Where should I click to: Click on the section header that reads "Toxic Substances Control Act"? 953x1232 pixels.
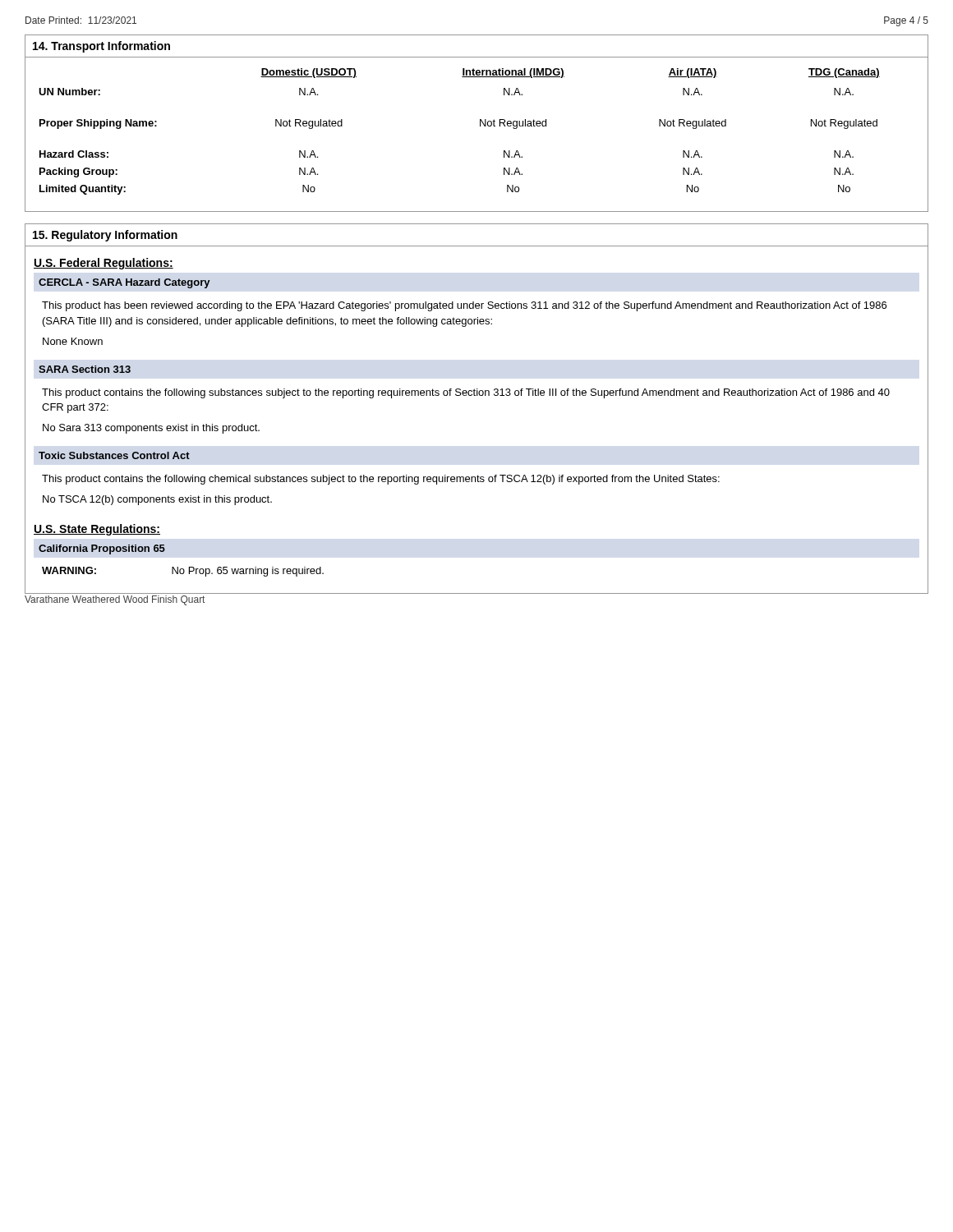(x=114, y=455)
